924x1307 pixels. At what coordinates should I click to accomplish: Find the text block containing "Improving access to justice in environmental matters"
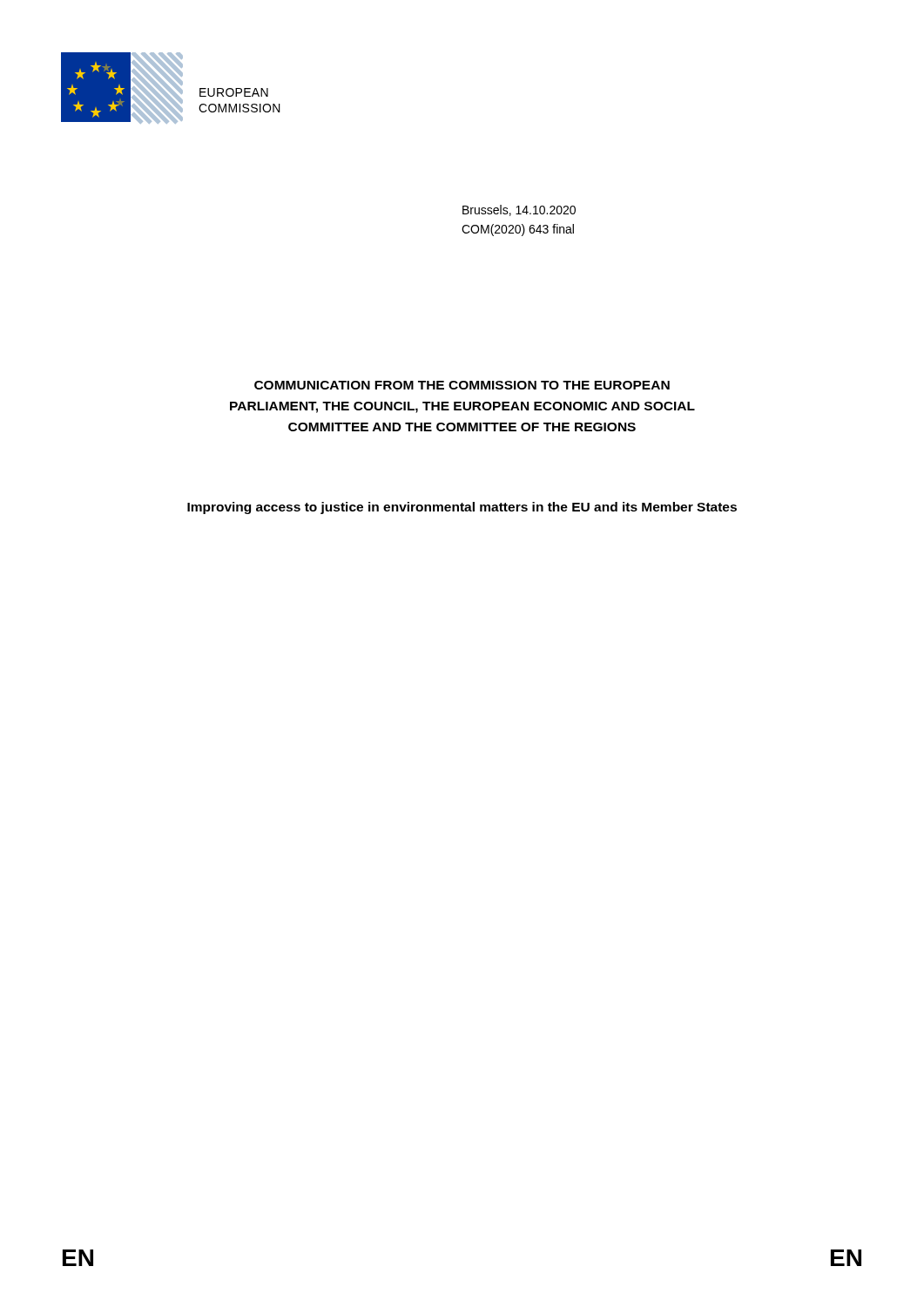pos(462,507)
